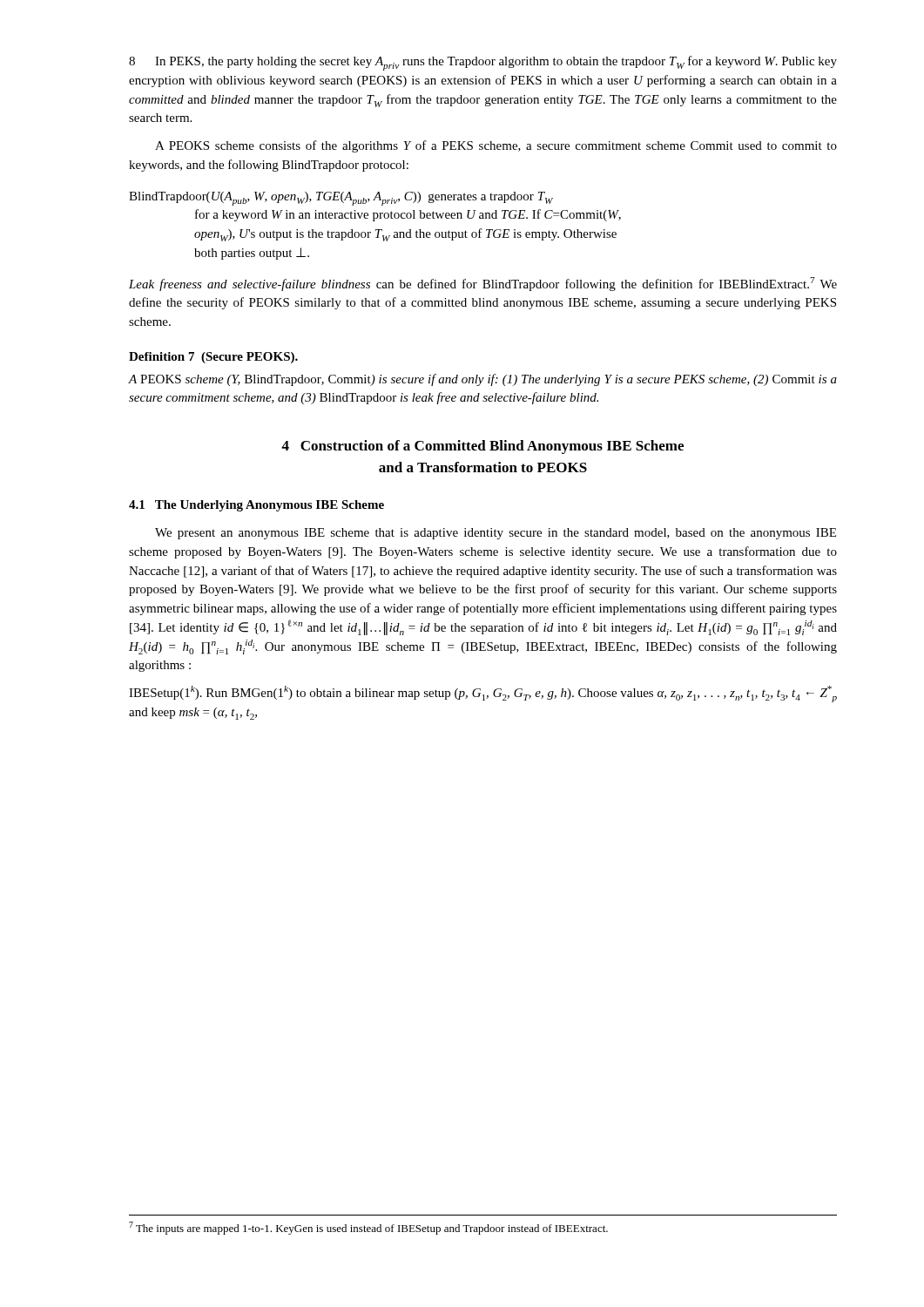Click on the block starting "BlindTrapdoor(U(Apub, W, openW), TGE(Apub, Apriv, C))"
This screenshot has height=1307, width=924.
[x=483, y=225]
